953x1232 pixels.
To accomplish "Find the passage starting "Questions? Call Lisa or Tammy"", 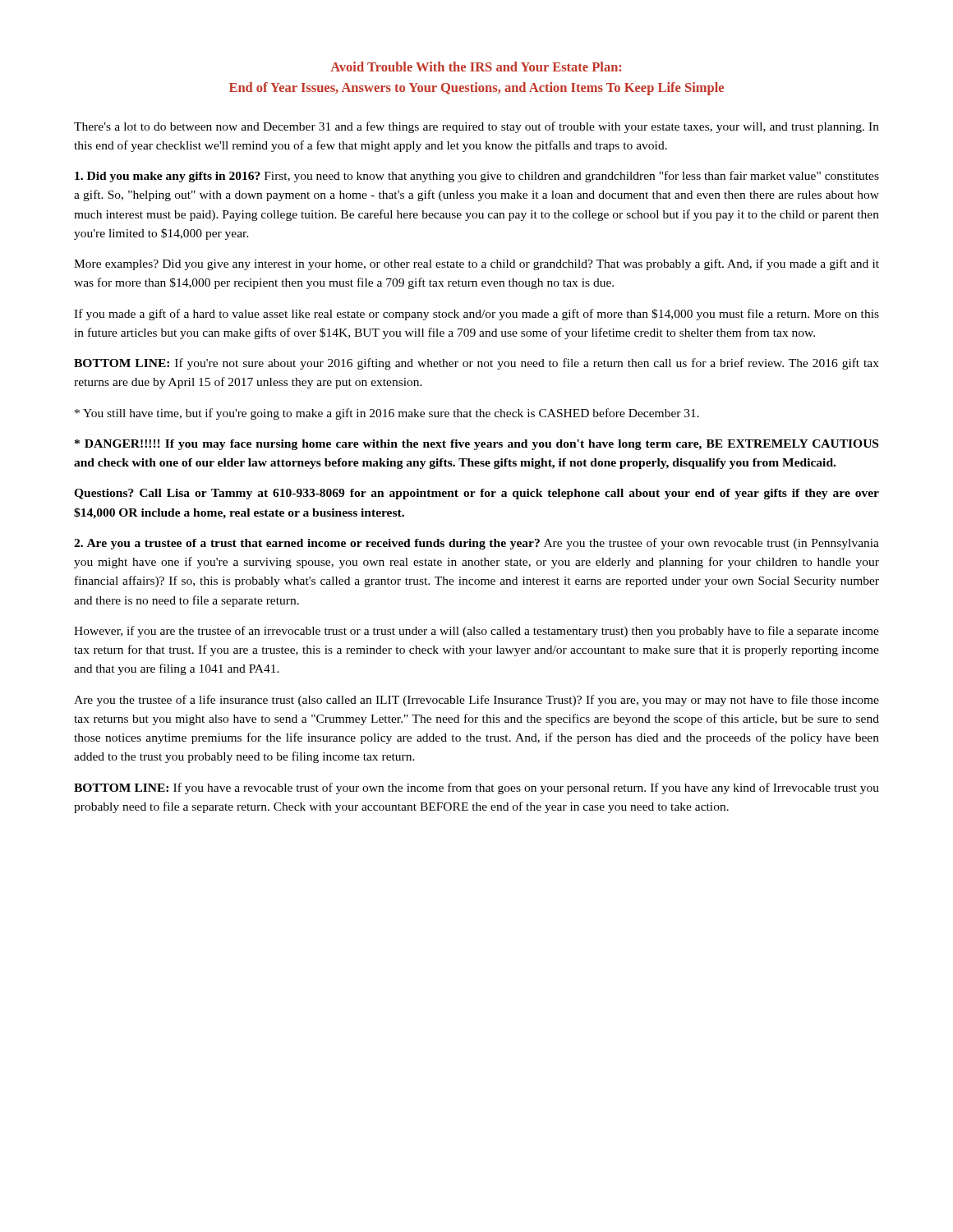I will 476,502.
